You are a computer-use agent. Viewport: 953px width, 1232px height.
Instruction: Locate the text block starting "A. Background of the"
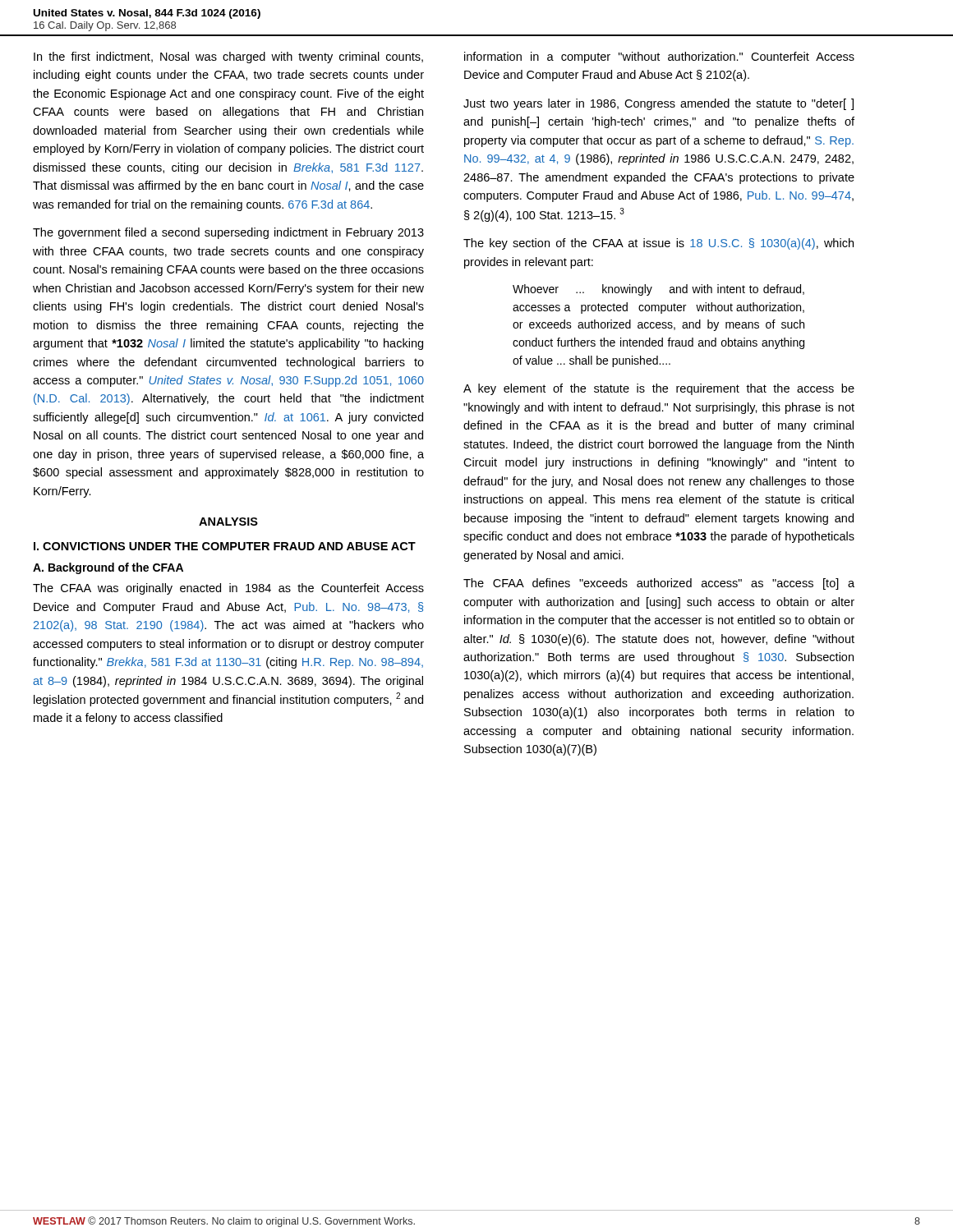click(108, 568)
